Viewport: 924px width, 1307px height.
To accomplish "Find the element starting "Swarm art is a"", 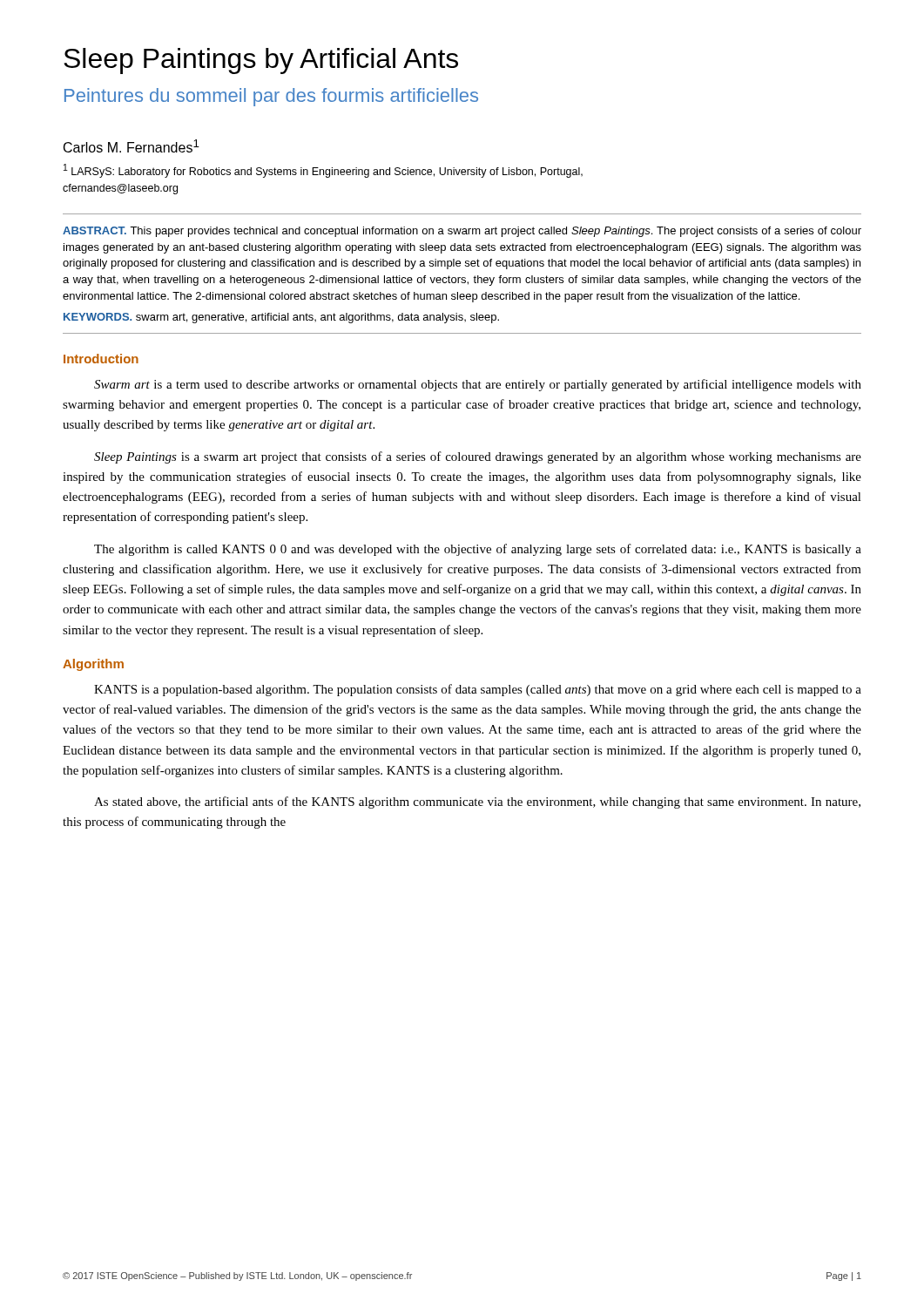I will click(x=462, y=404).
